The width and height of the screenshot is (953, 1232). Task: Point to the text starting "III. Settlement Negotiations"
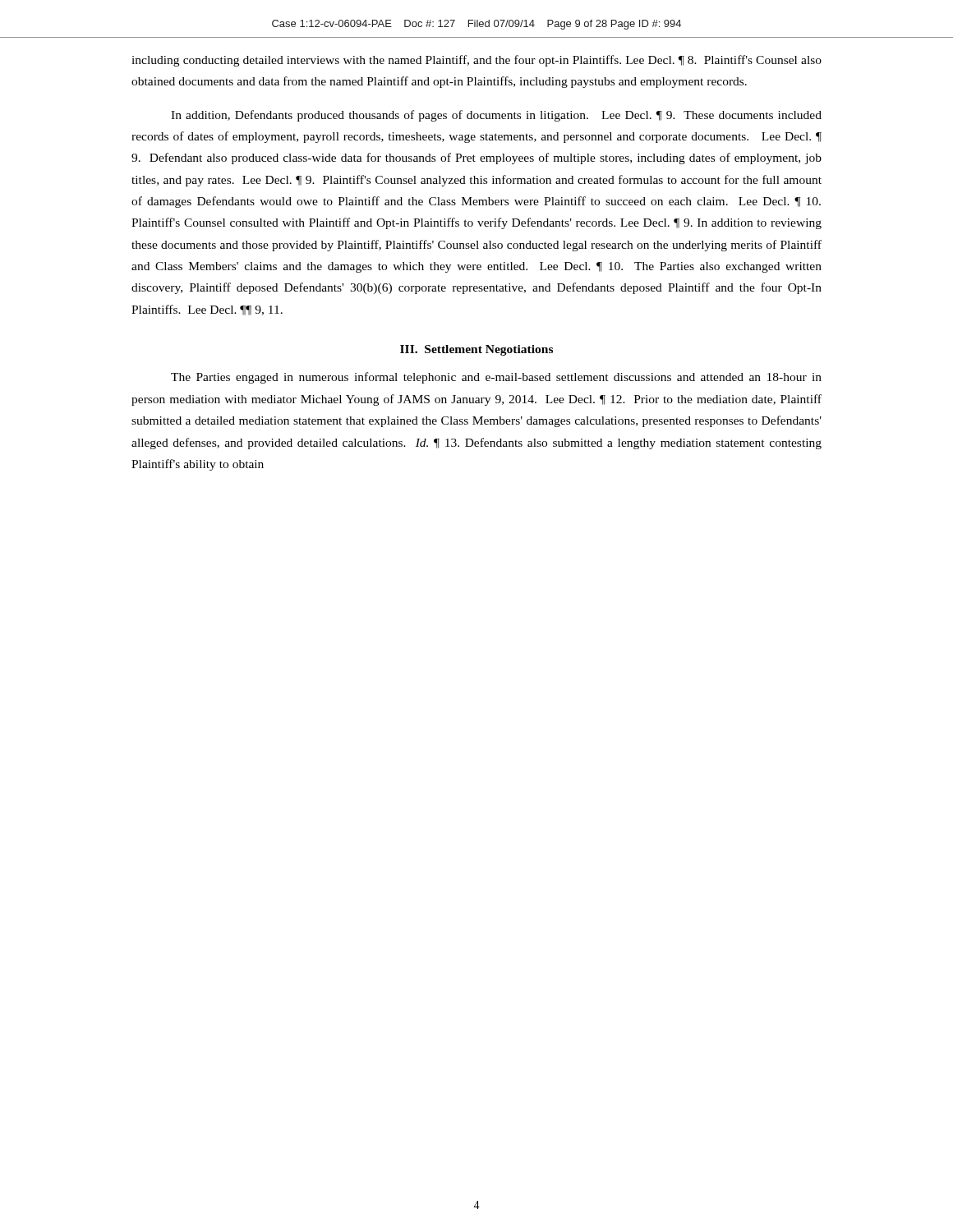tap(476, 349)
